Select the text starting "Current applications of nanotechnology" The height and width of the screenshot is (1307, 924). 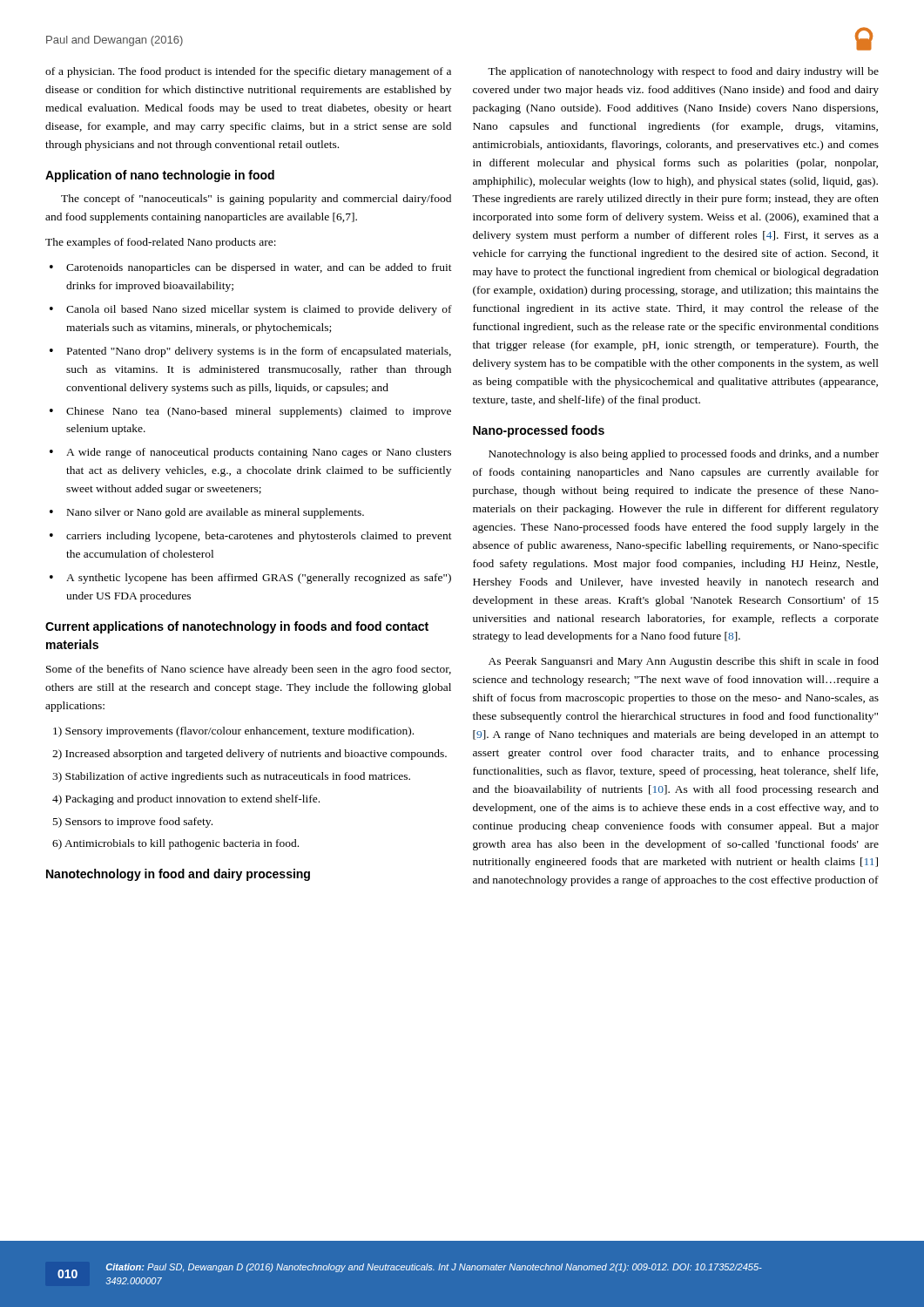point(237,636)
